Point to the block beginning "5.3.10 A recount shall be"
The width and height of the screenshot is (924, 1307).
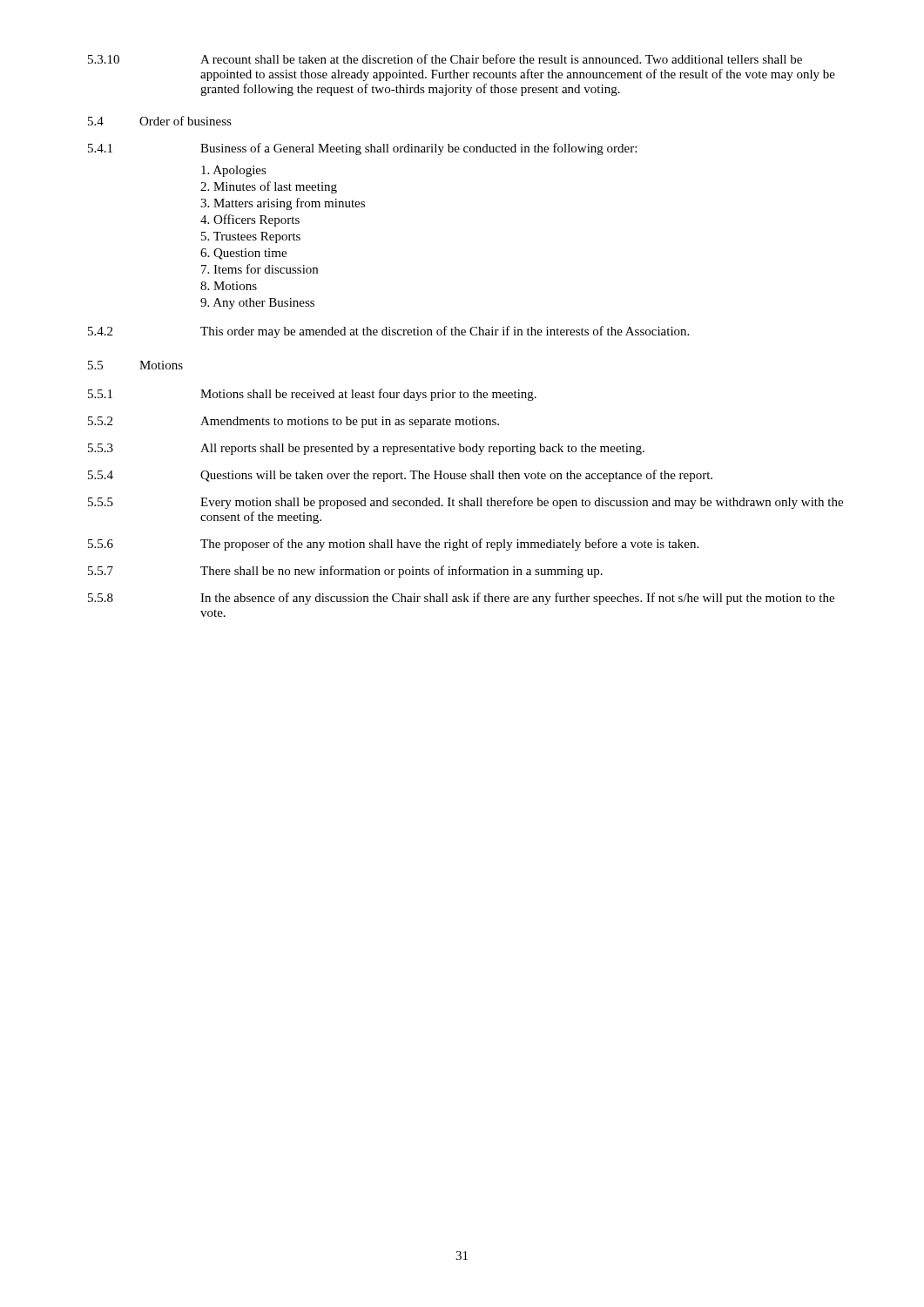pyautogui.click(x=471, y=74)
